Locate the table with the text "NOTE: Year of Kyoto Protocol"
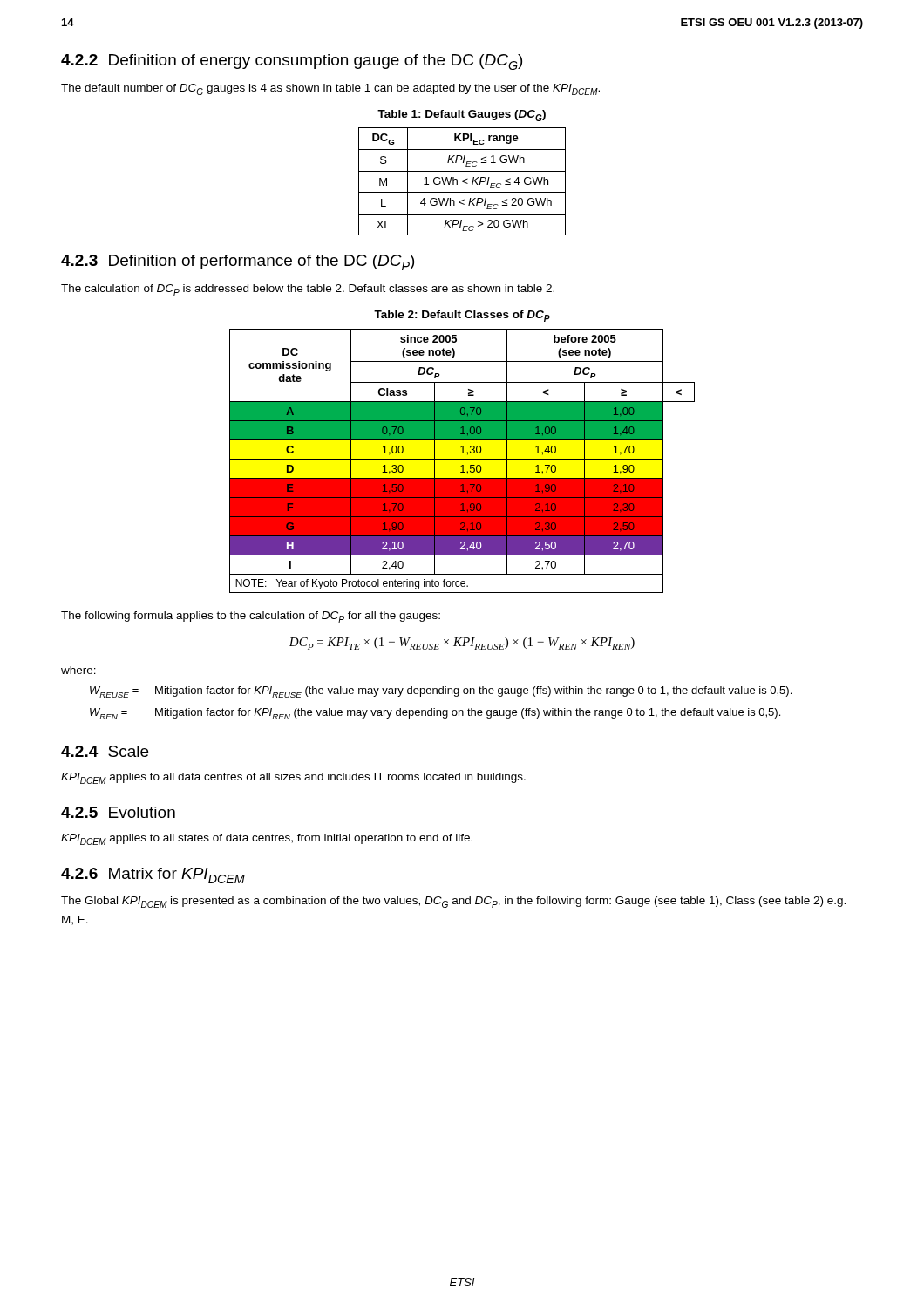This screenshot has height=1308, width=924. coord(462,461)
